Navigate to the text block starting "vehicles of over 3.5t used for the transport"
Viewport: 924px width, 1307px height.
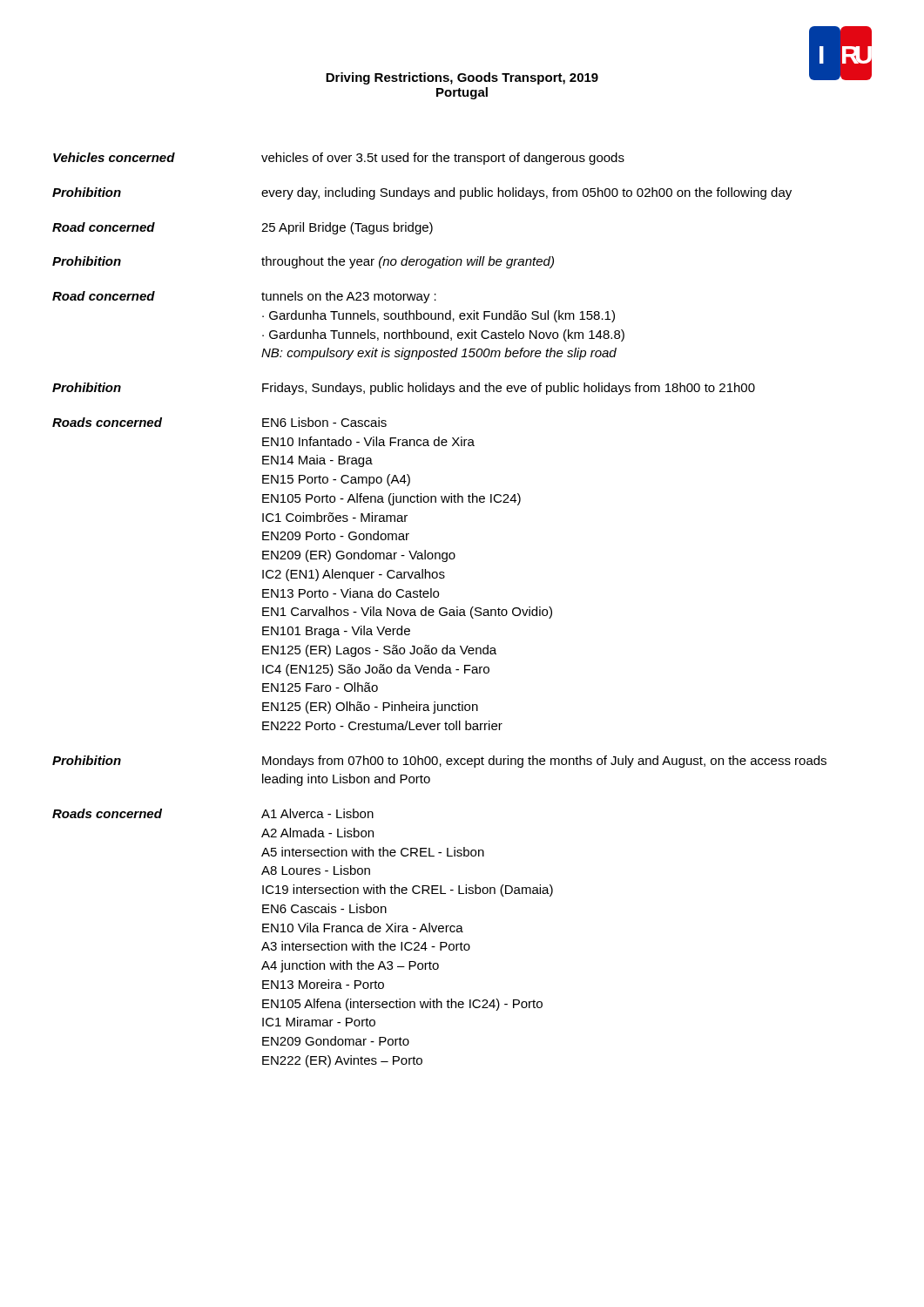[443, 157]
